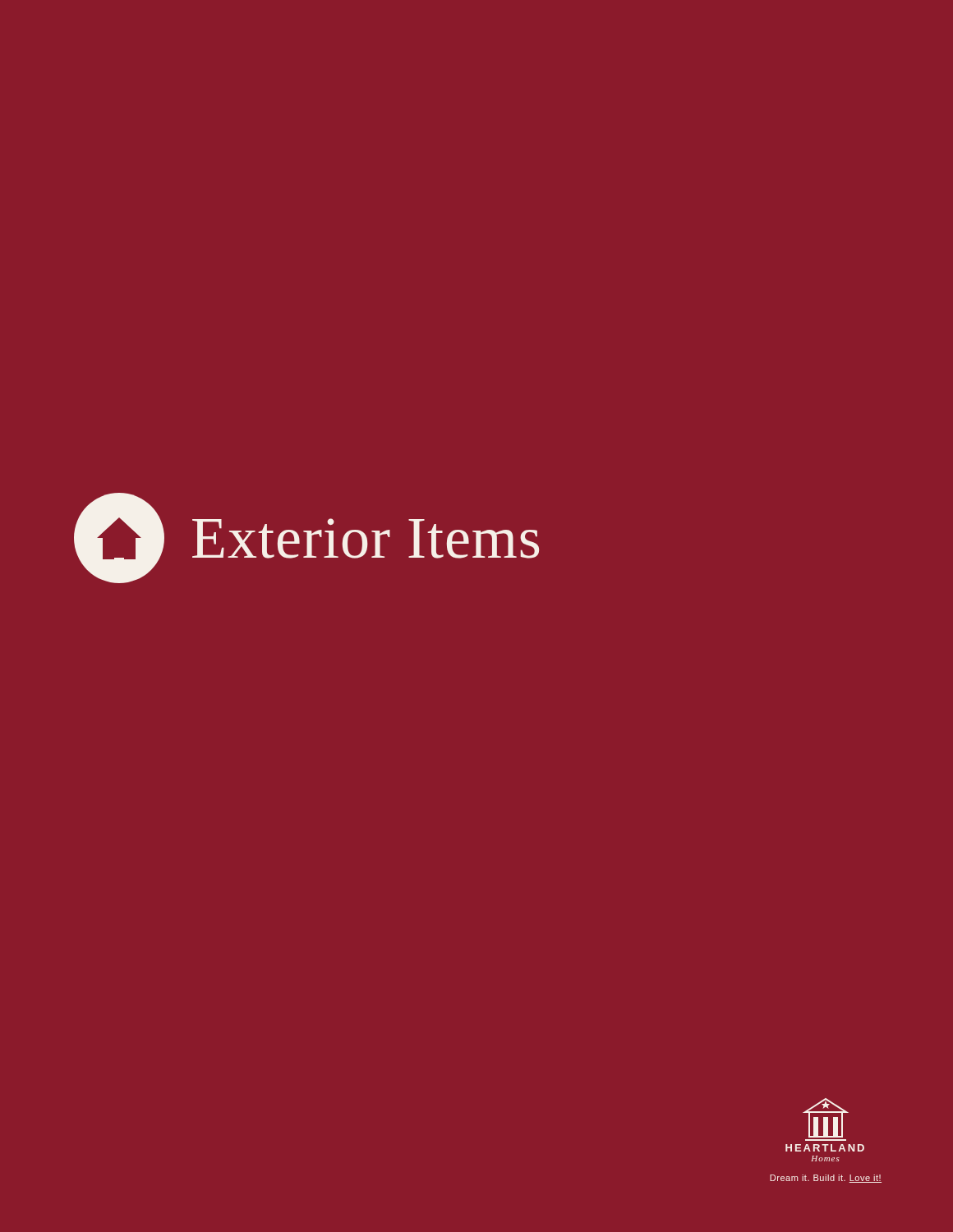Navigate to the text block starting "Exterior Items"
The image size is (953, 1232).
(308, 538)
